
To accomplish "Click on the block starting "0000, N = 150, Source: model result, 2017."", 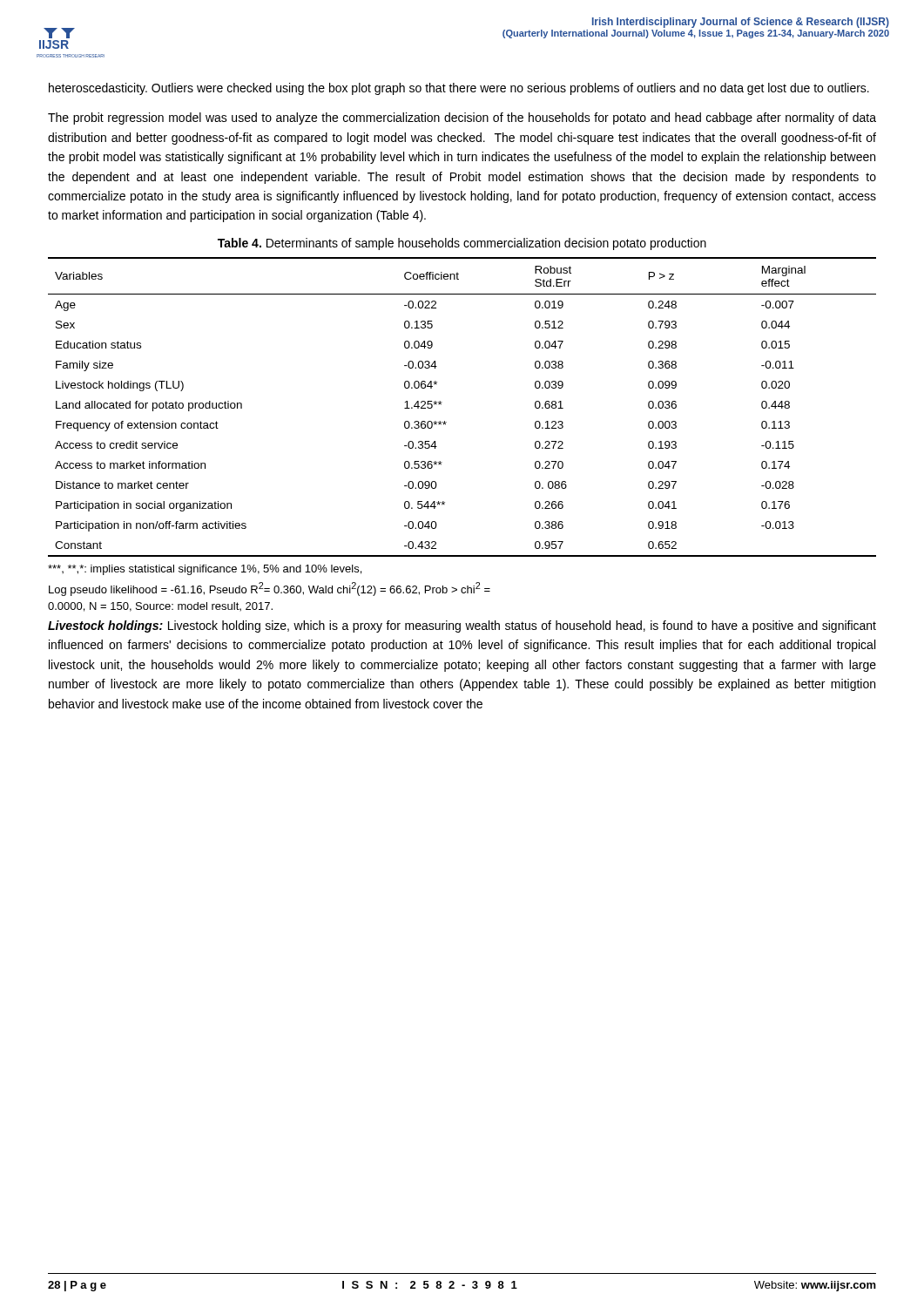I will [161, 606].
